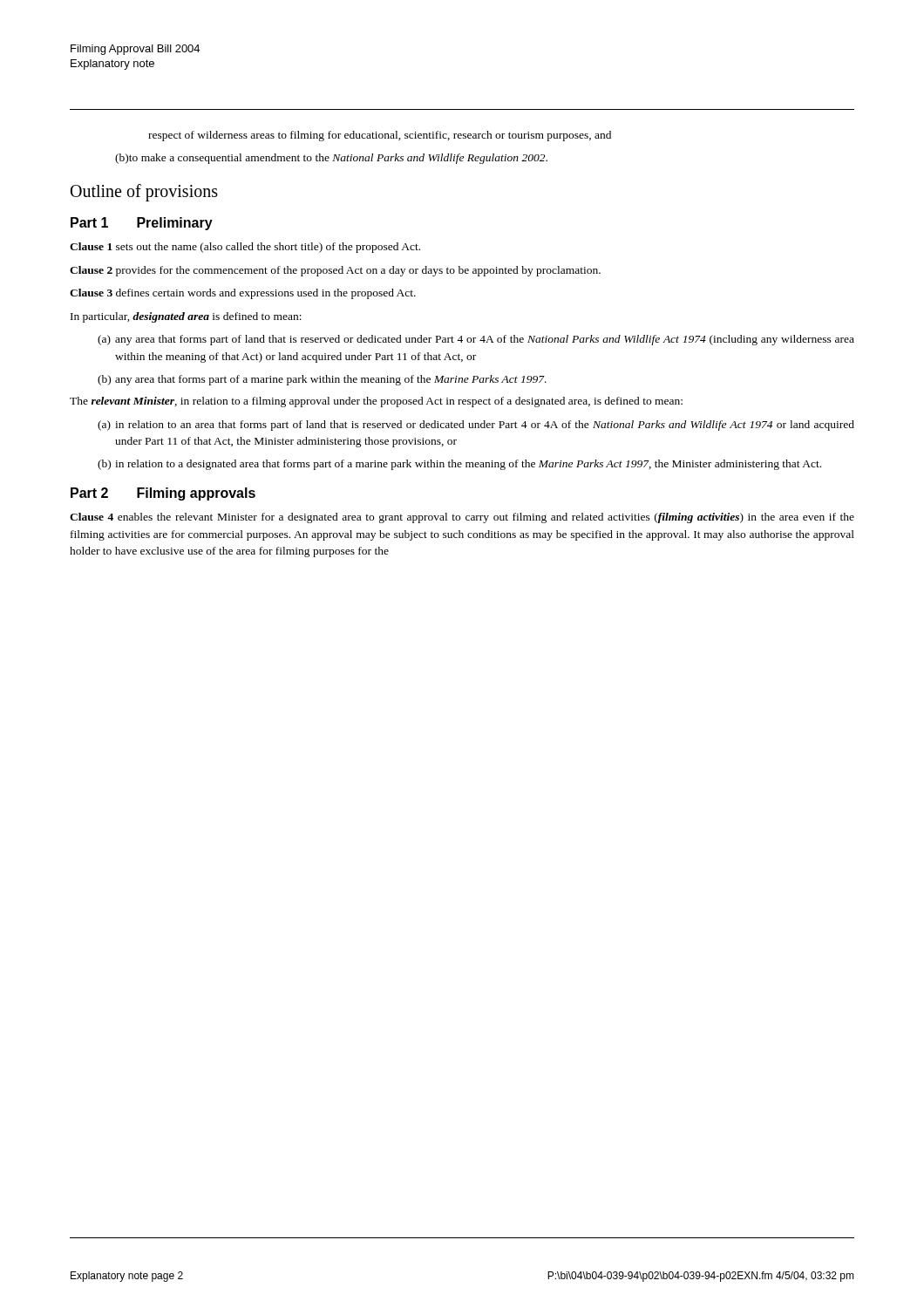Screen dimensions: 1308x924
Task: Click on the element starting "respect of wilderness"
Action: click(501, 135)
